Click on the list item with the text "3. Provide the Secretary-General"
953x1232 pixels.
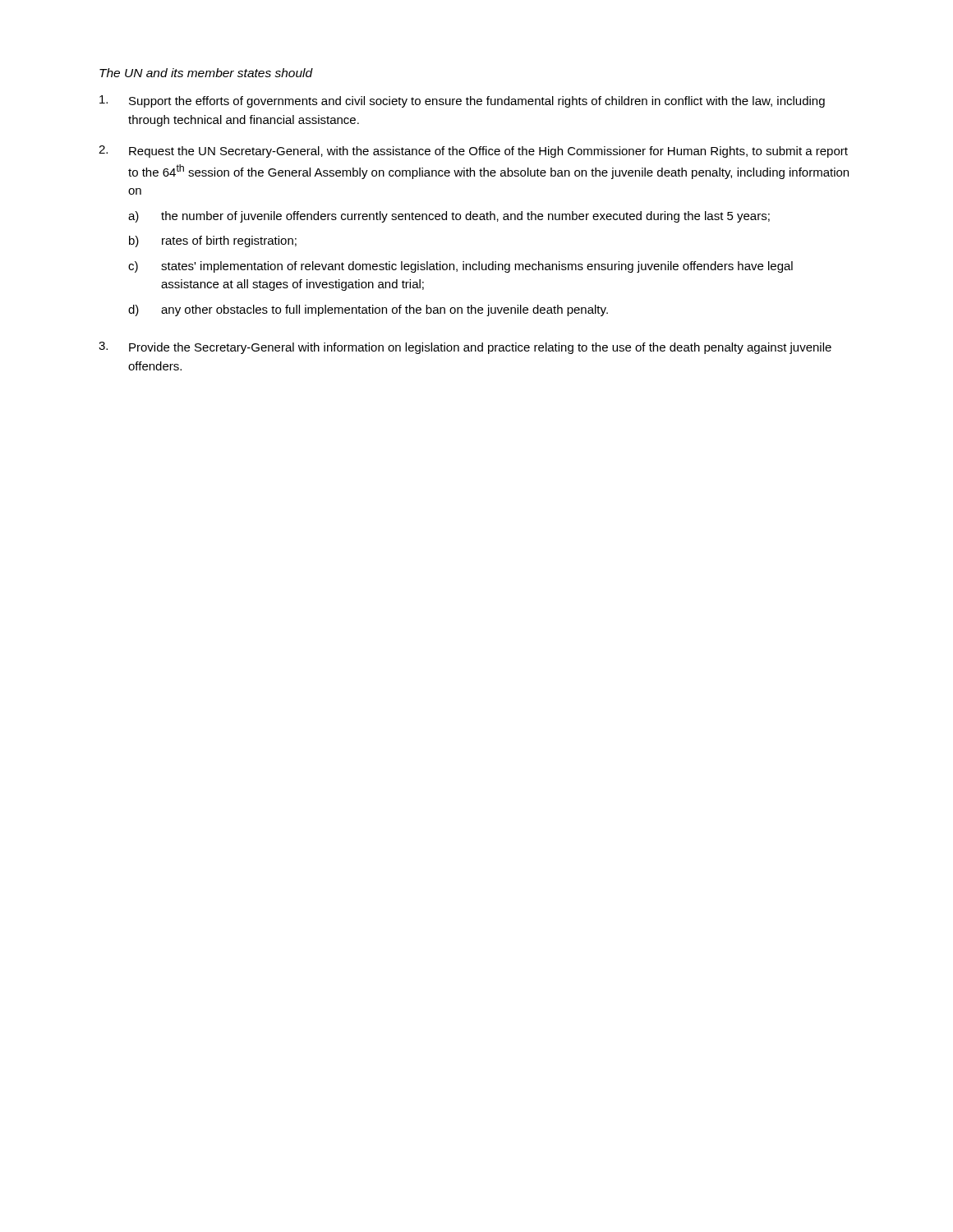click(x=476, y=357)
